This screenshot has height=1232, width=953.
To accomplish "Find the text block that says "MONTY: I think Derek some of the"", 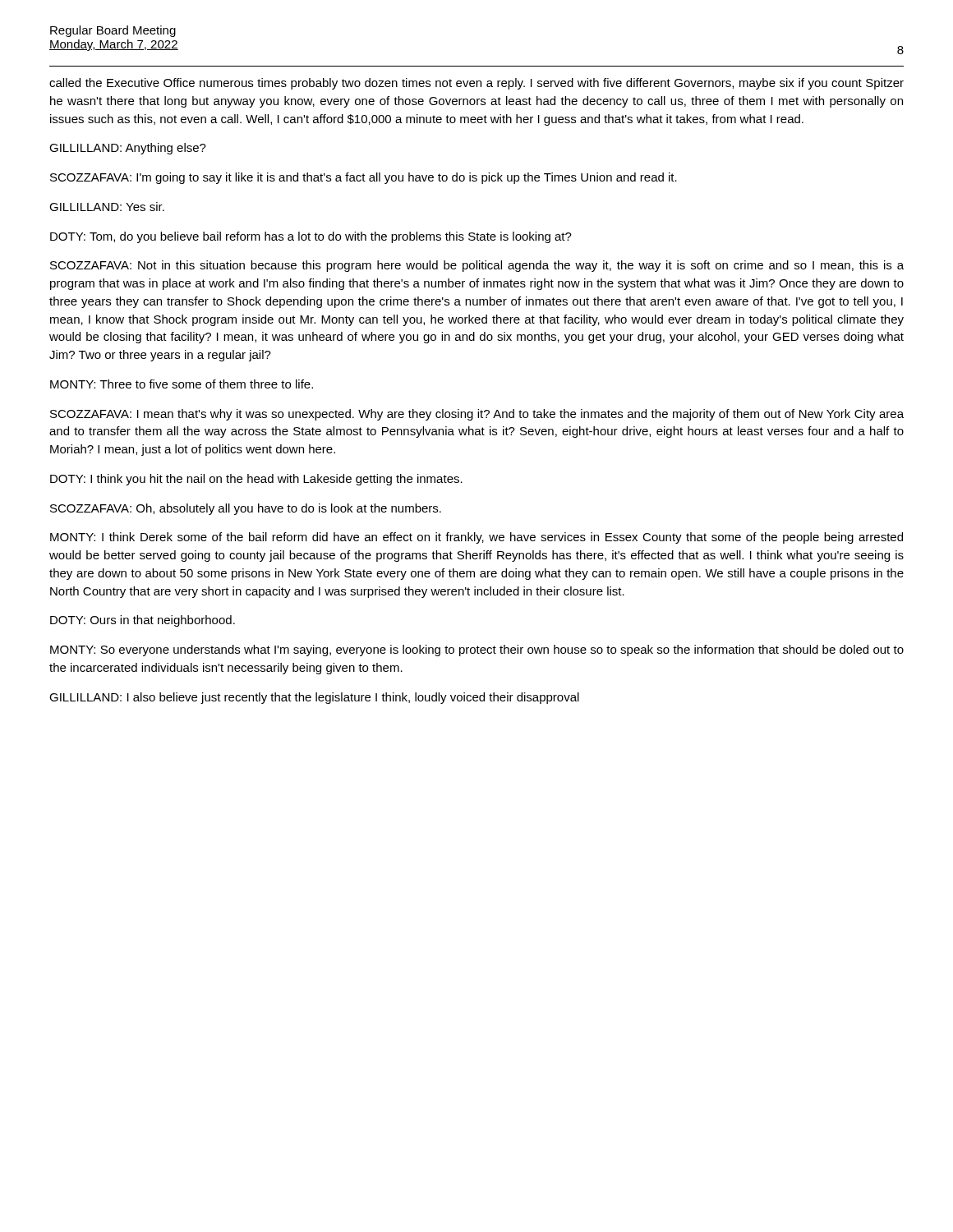I will [x=476, y=564].
